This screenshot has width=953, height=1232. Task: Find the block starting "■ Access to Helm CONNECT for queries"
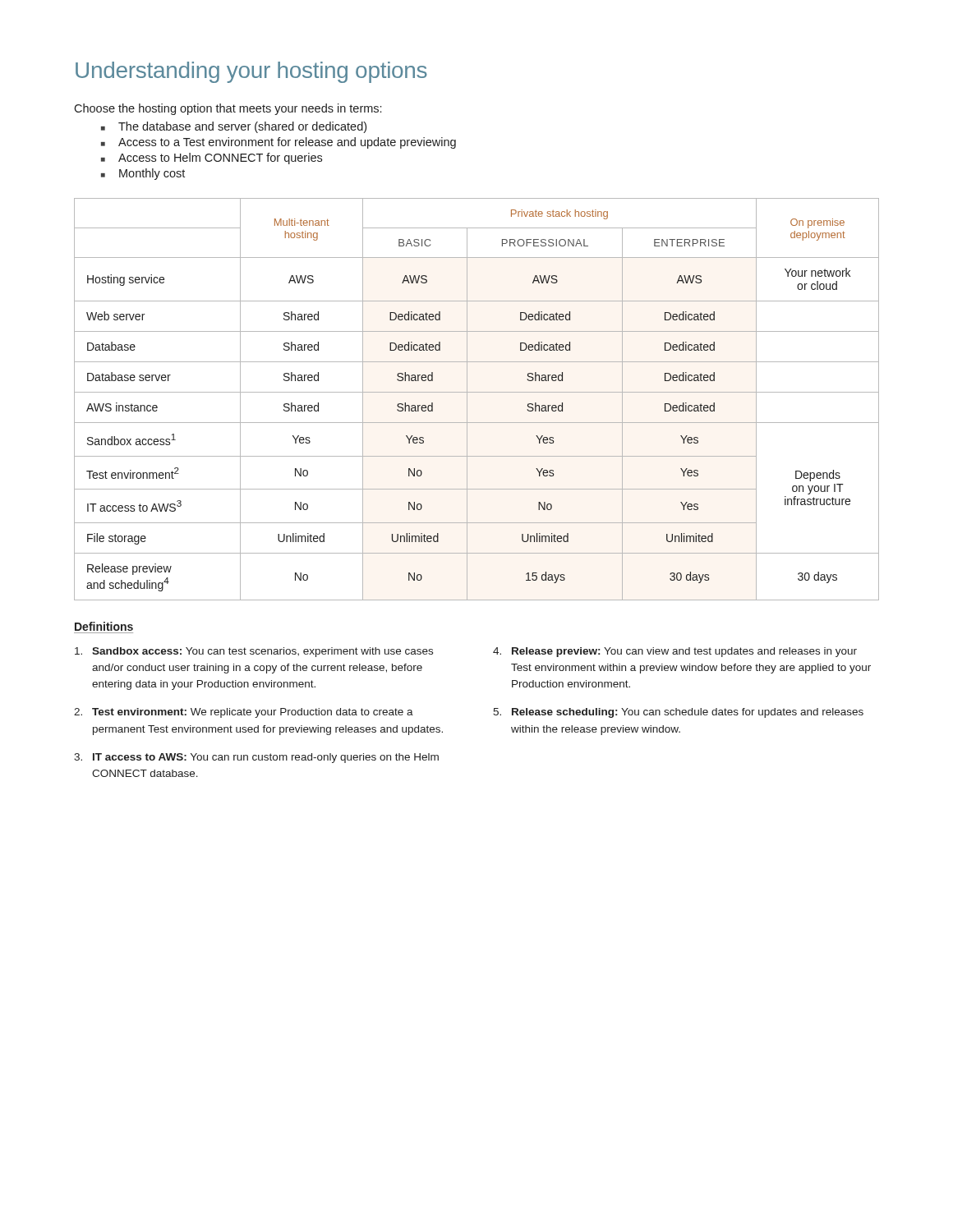tap(211, 158)
